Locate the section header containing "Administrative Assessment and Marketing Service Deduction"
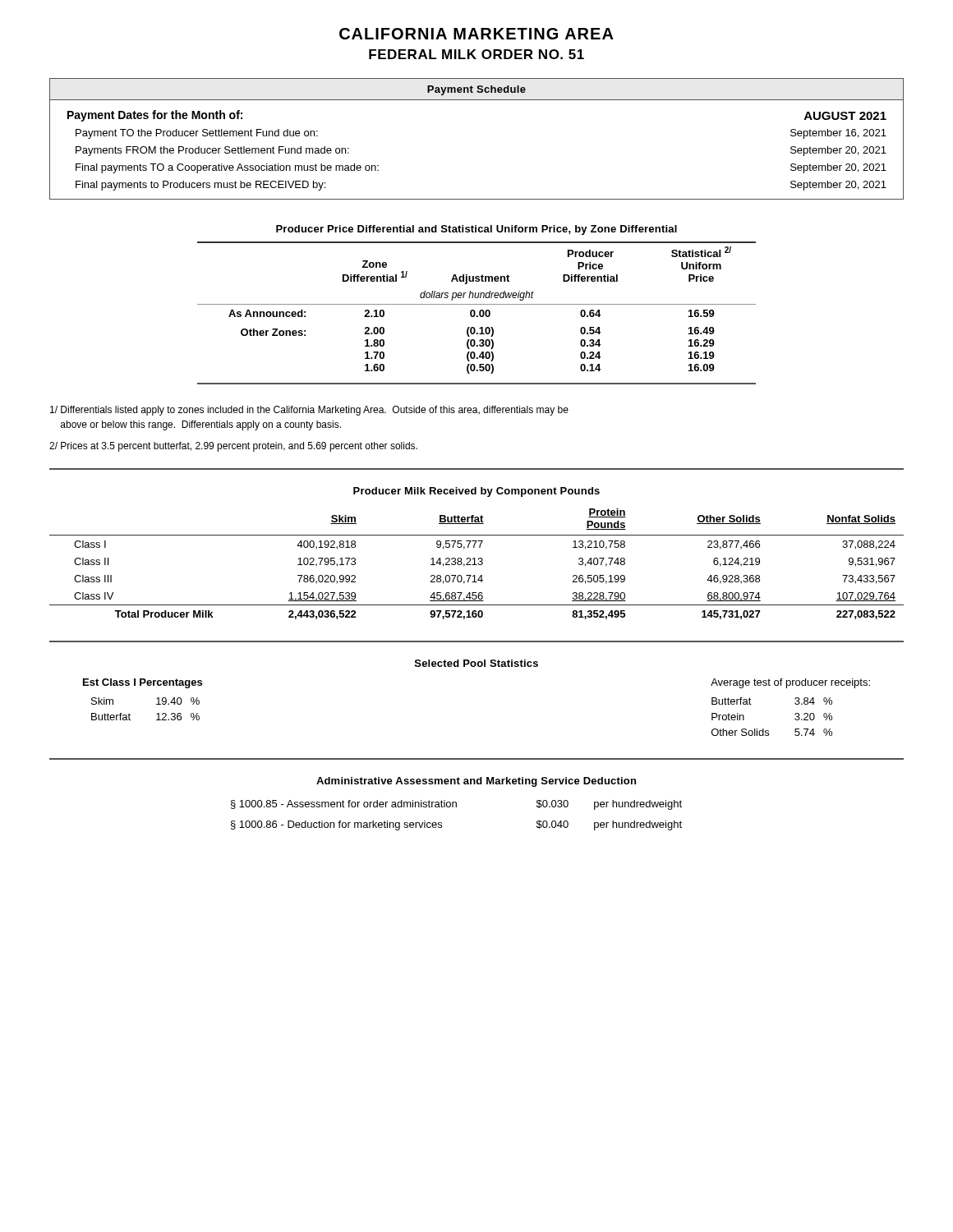953x1232 pixels. pyautogui.click(x=476, y=781)
